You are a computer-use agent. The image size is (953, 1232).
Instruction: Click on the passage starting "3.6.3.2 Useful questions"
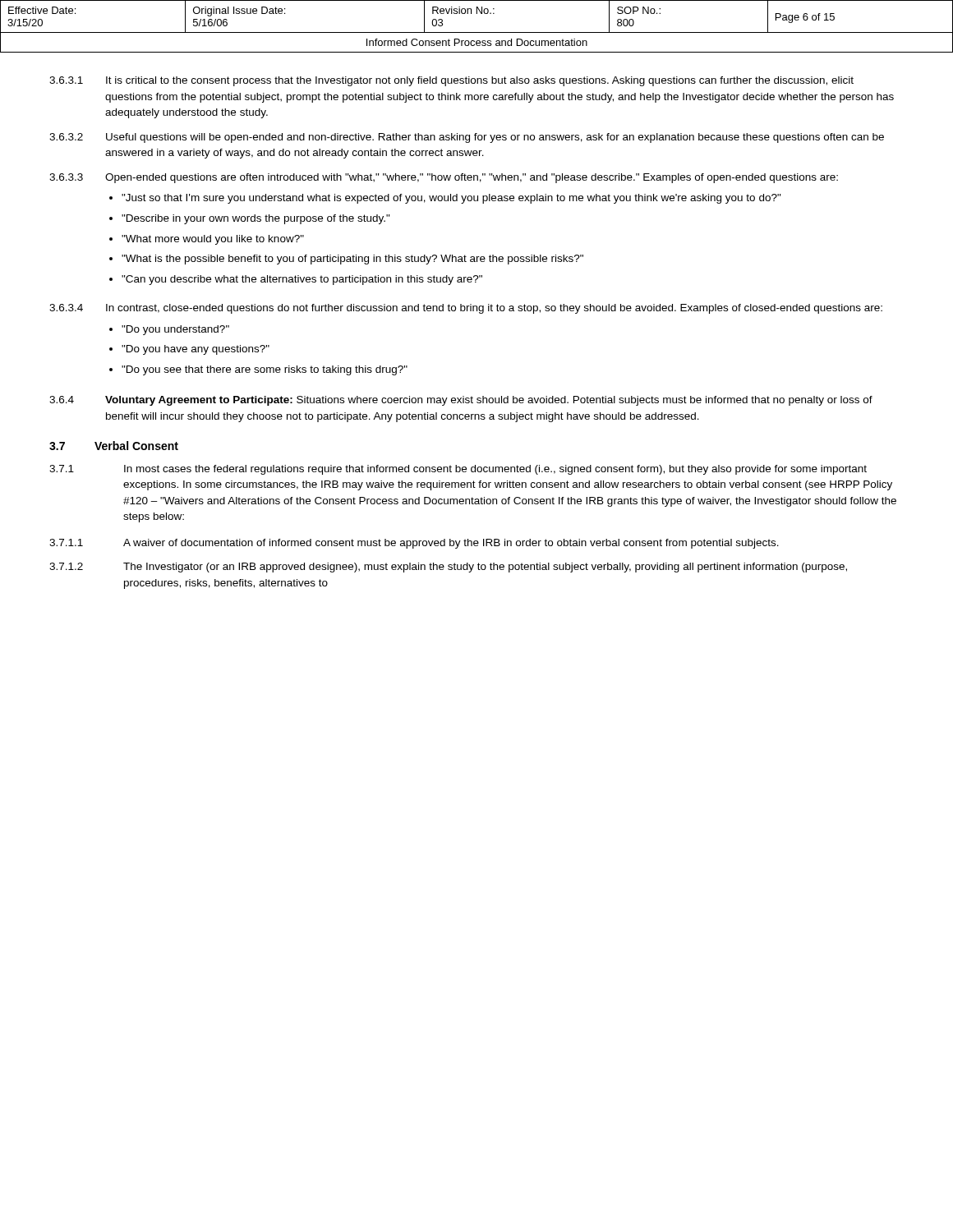[x=476, y=145]
